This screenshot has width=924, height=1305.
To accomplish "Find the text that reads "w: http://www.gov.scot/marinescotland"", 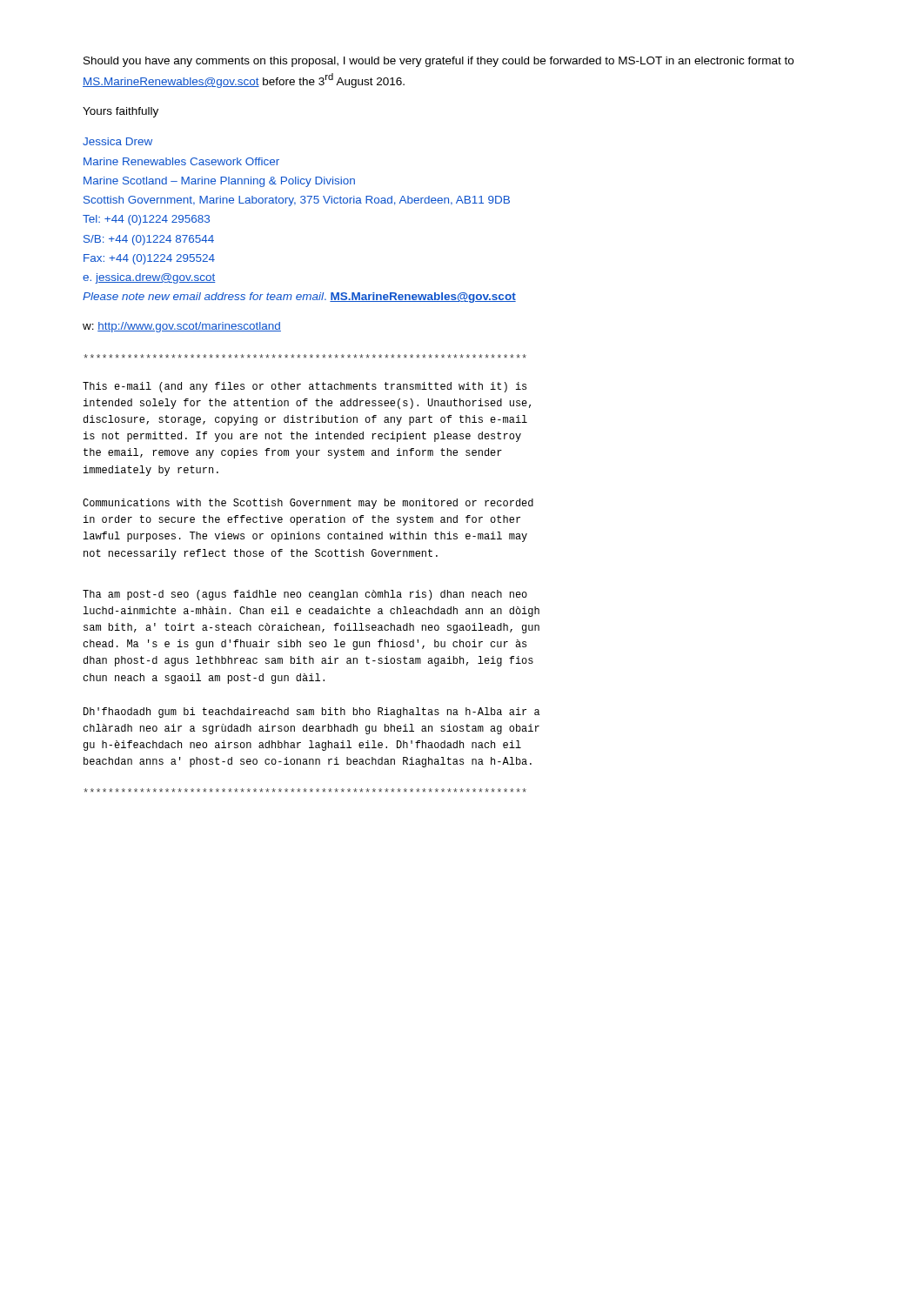I will click(x=182, y=325).
